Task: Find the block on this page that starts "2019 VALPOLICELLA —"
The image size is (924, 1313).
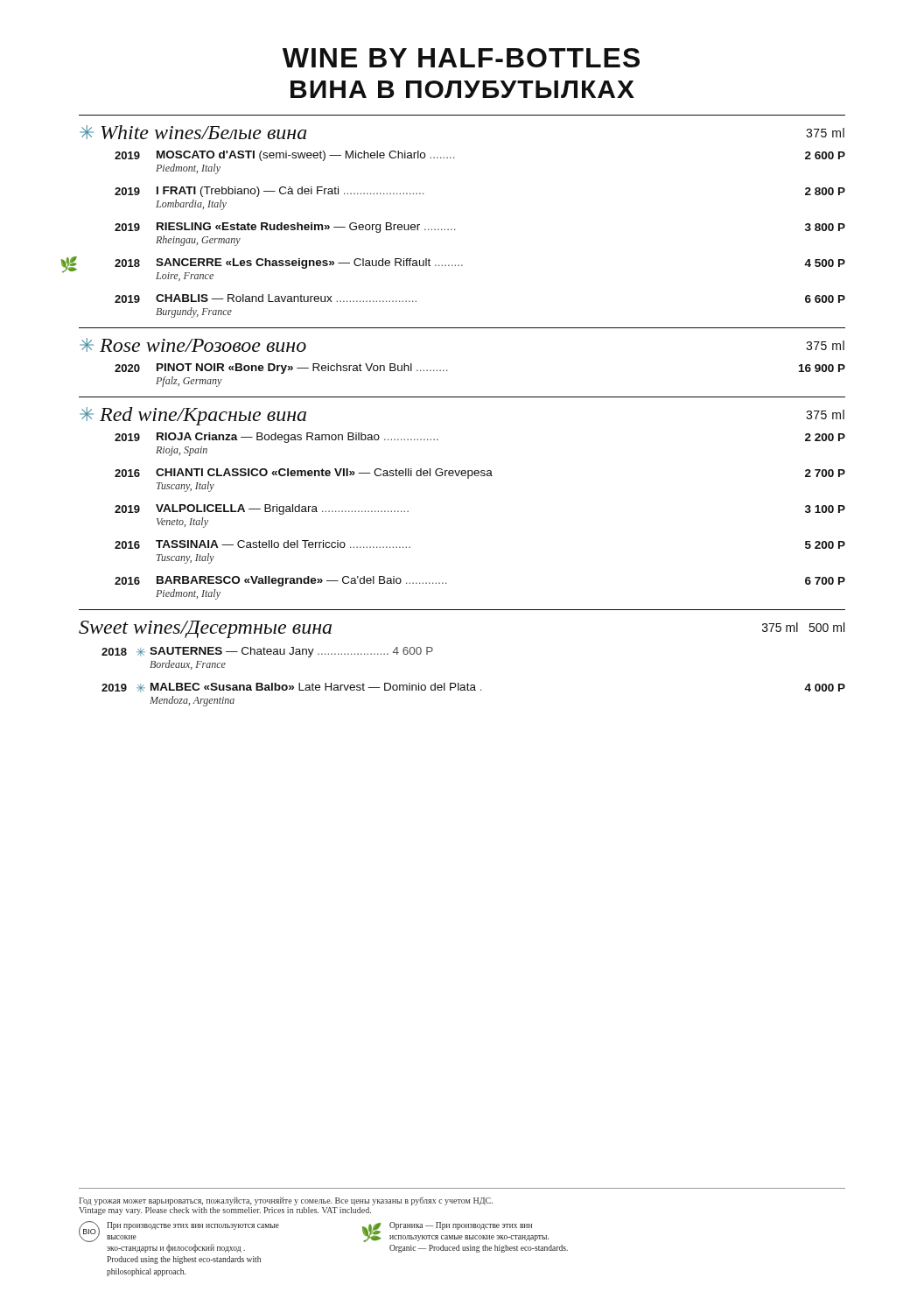Action: point(121,509)
